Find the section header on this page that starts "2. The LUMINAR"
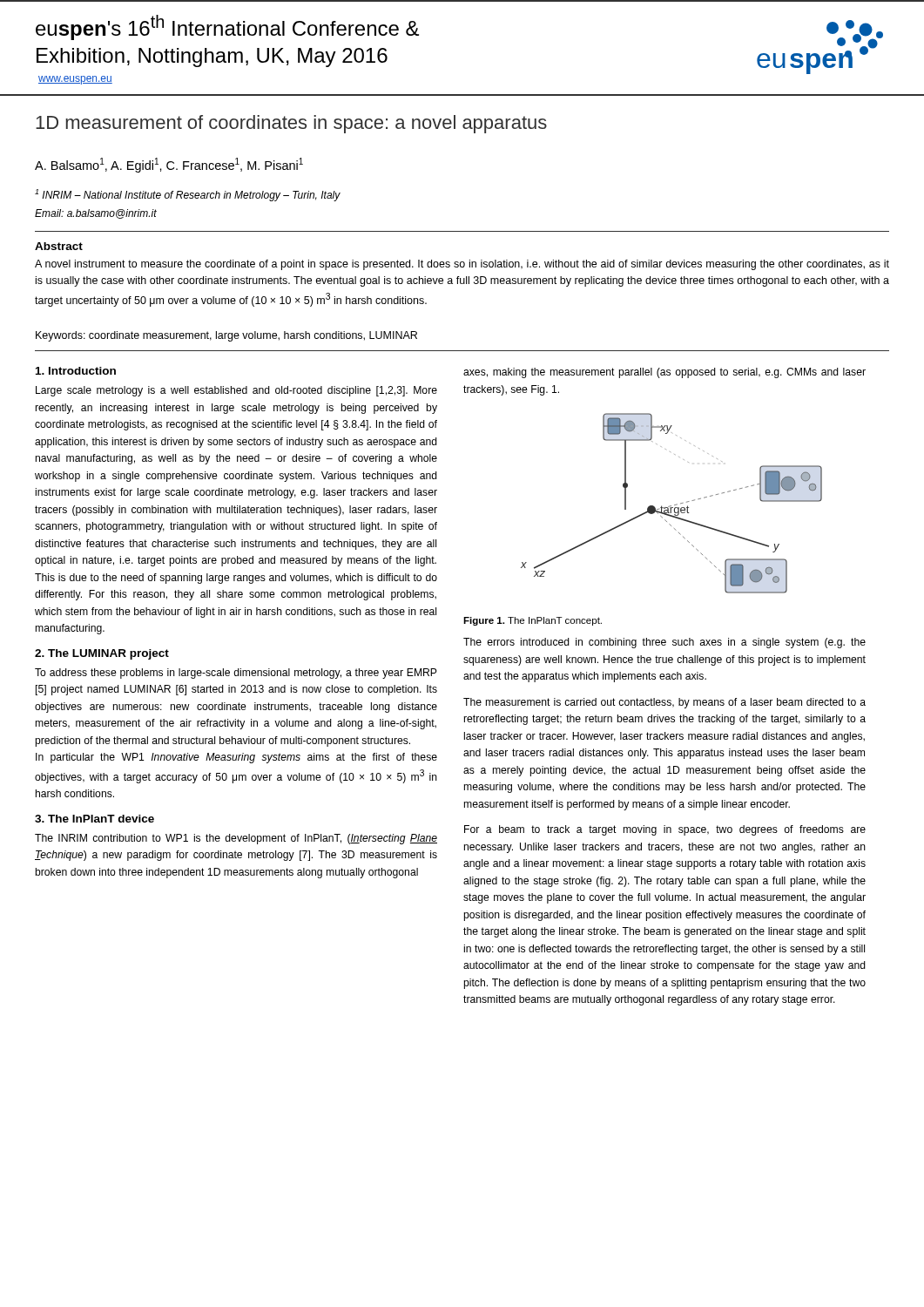Image resolution: width=924 pixels, height=1307 pixels. point(102,653)
